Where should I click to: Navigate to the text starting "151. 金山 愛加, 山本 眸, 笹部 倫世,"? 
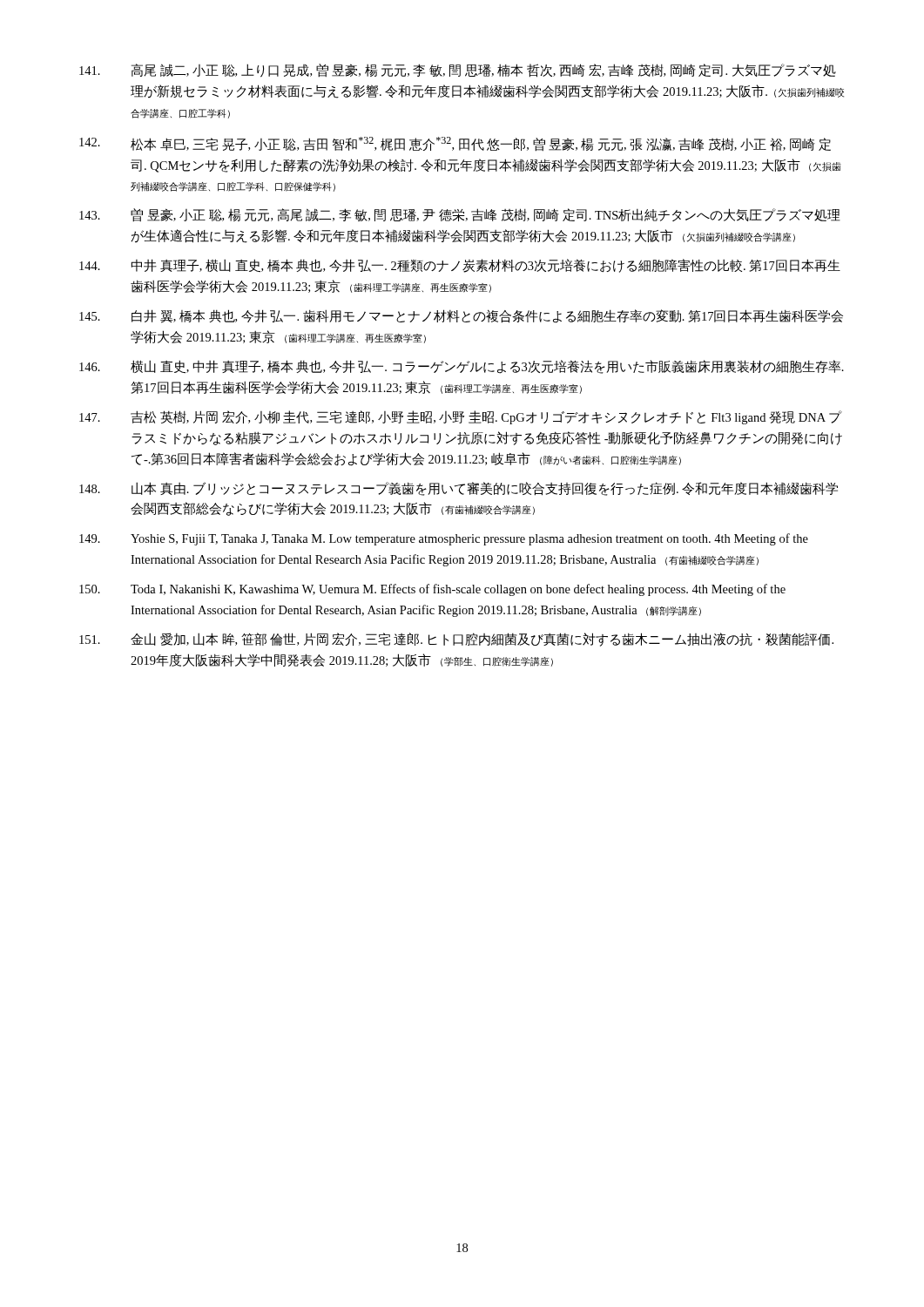pos(462,651)
